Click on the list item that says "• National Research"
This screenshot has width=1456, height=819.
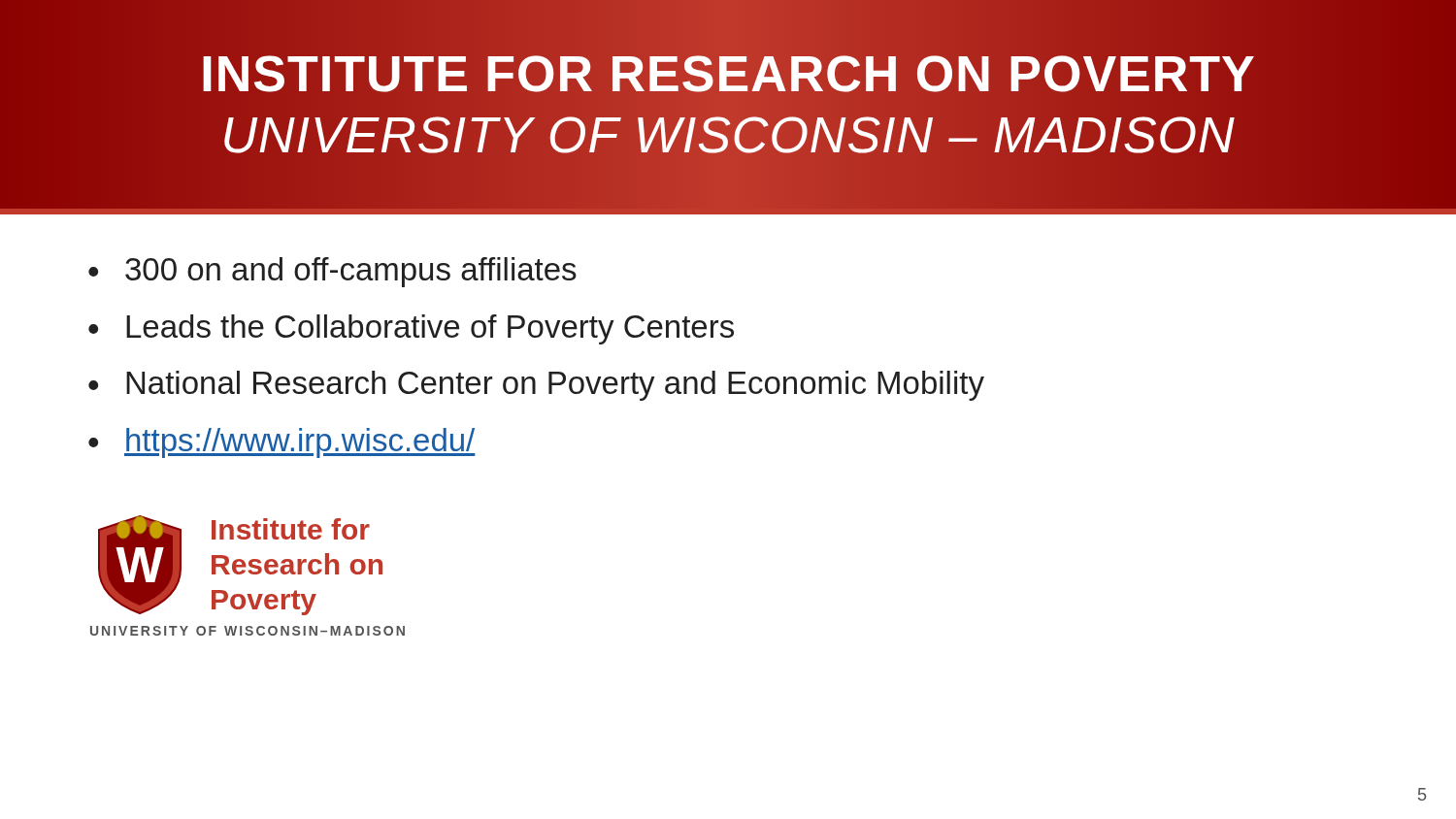[x=536, y=386]
